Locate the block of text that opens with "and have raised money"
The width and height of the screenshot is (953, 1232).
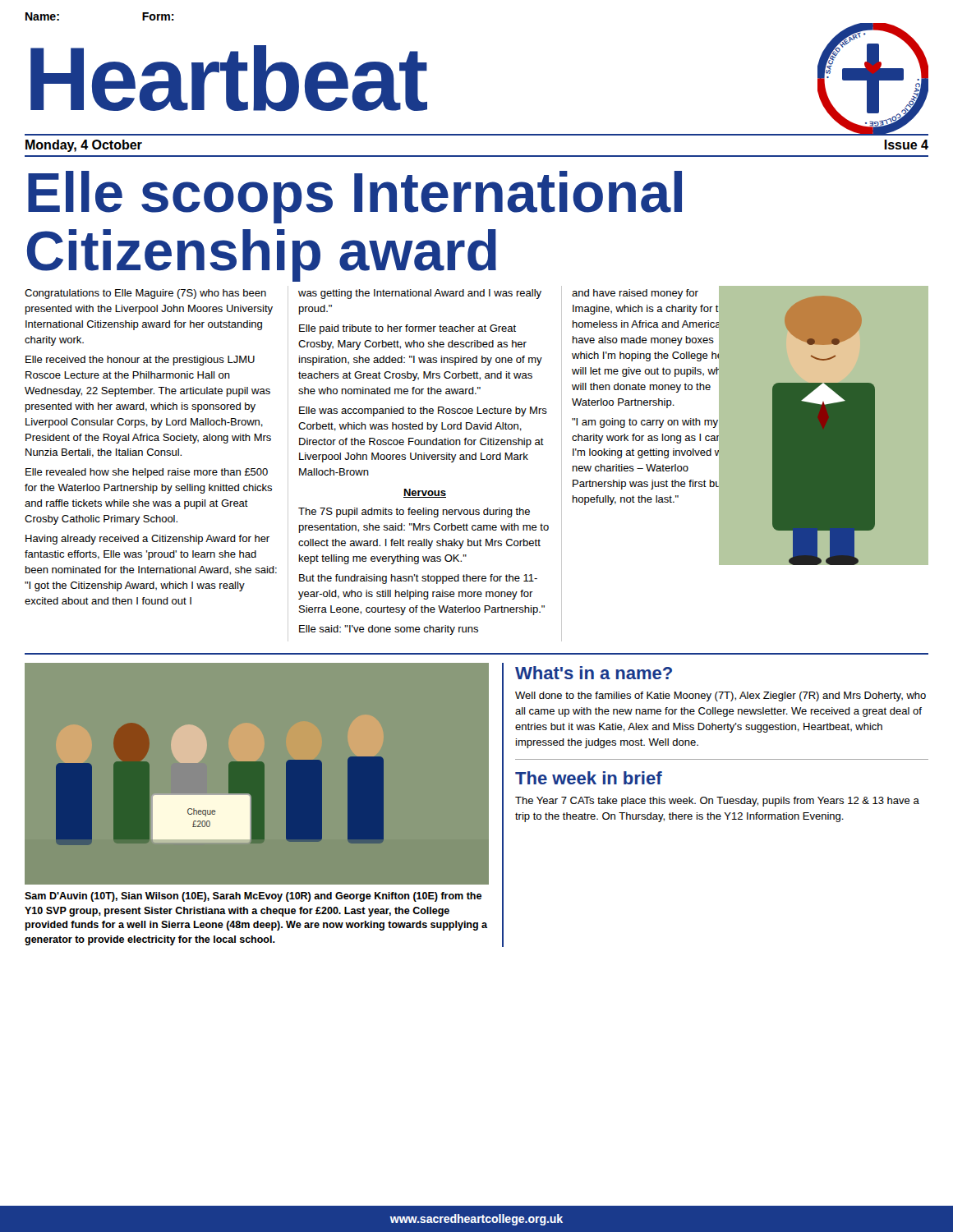(x=654, y=397)
